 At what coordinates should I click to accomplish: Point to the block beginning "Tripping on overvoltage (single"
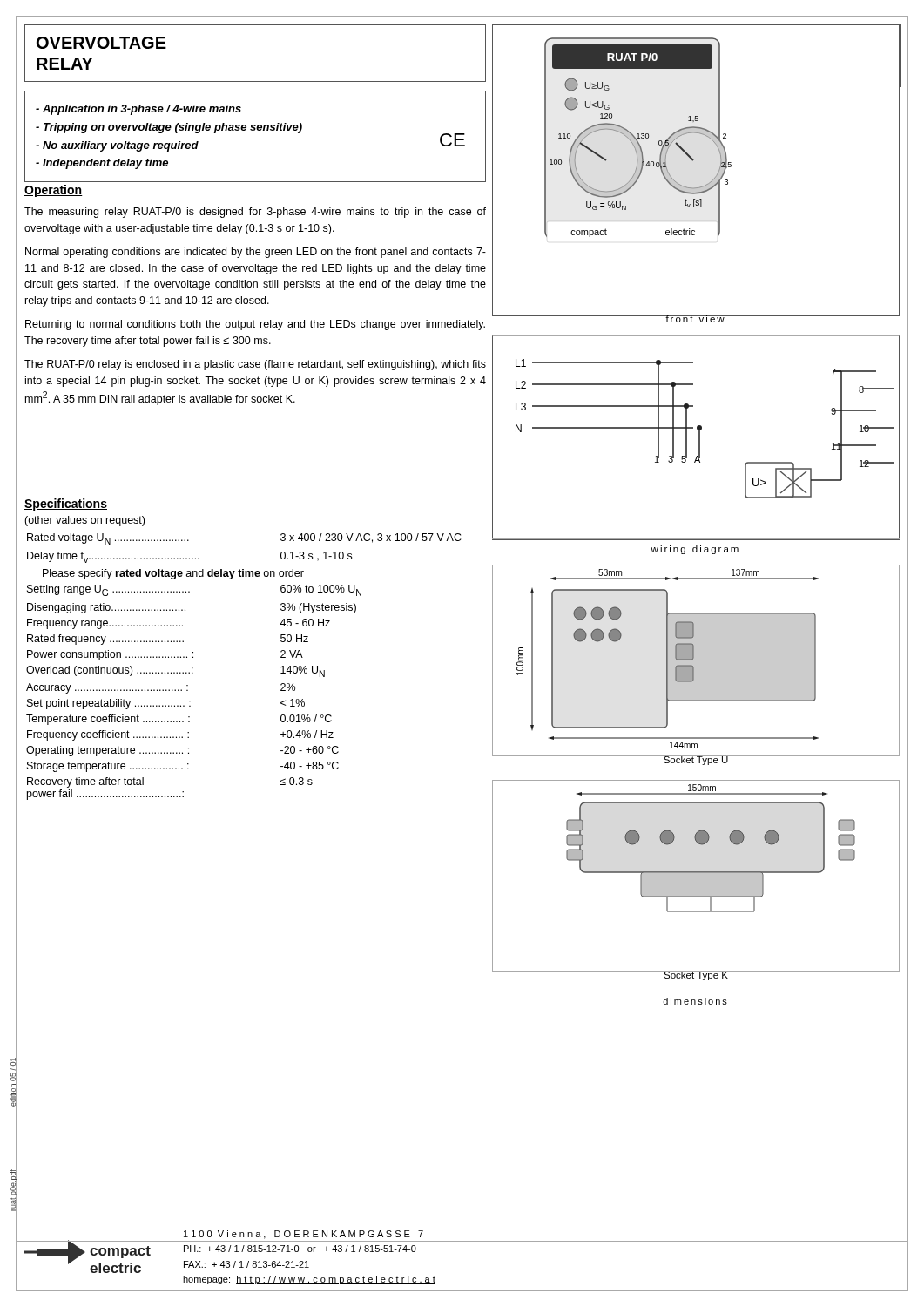pos(169,127)
